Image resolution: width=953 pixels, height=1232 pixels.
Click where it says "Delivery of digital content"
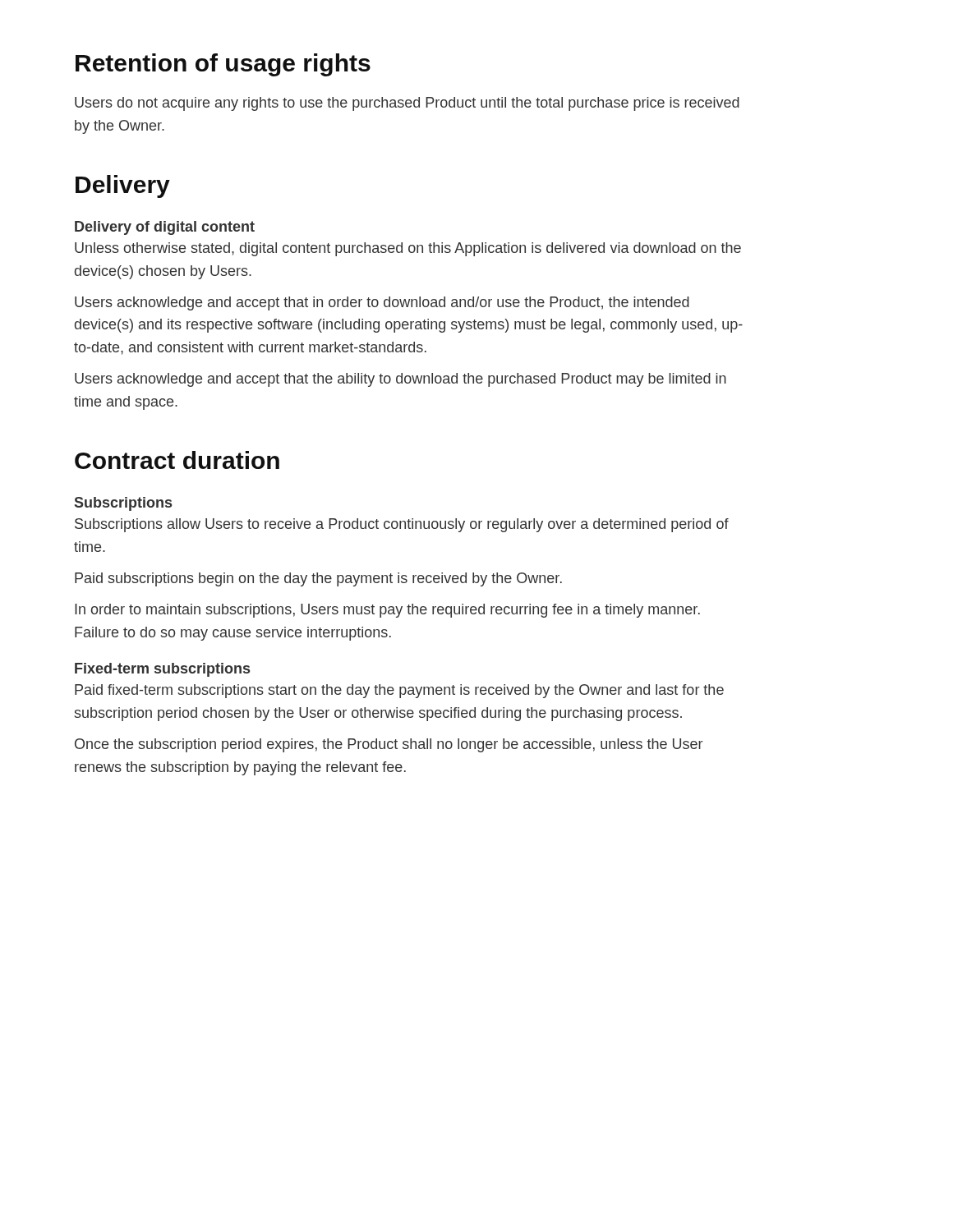(x=165, y=228)
